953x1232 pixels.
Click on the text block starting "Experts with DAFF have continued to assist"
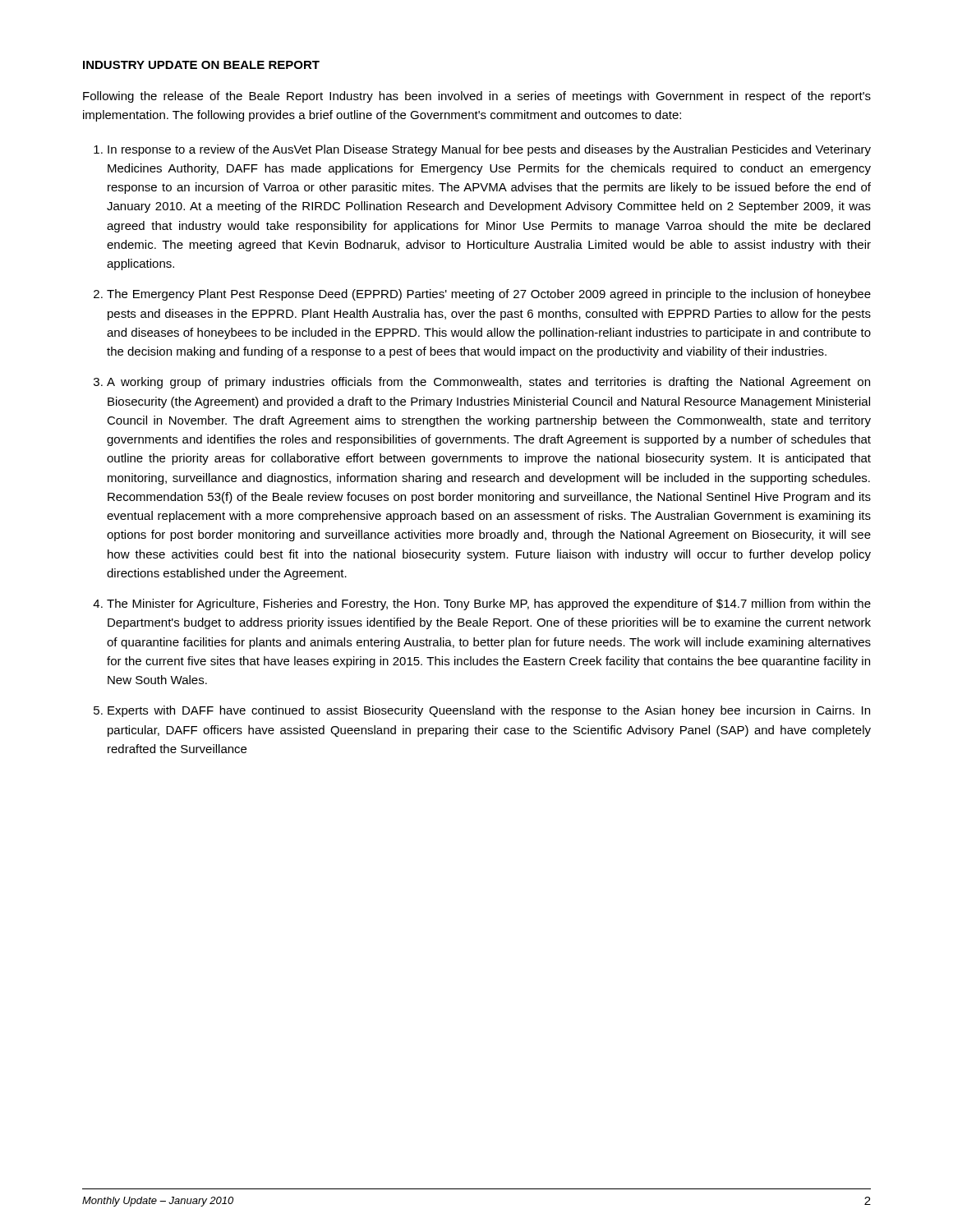pyautogui.click(x=489, y=729)
